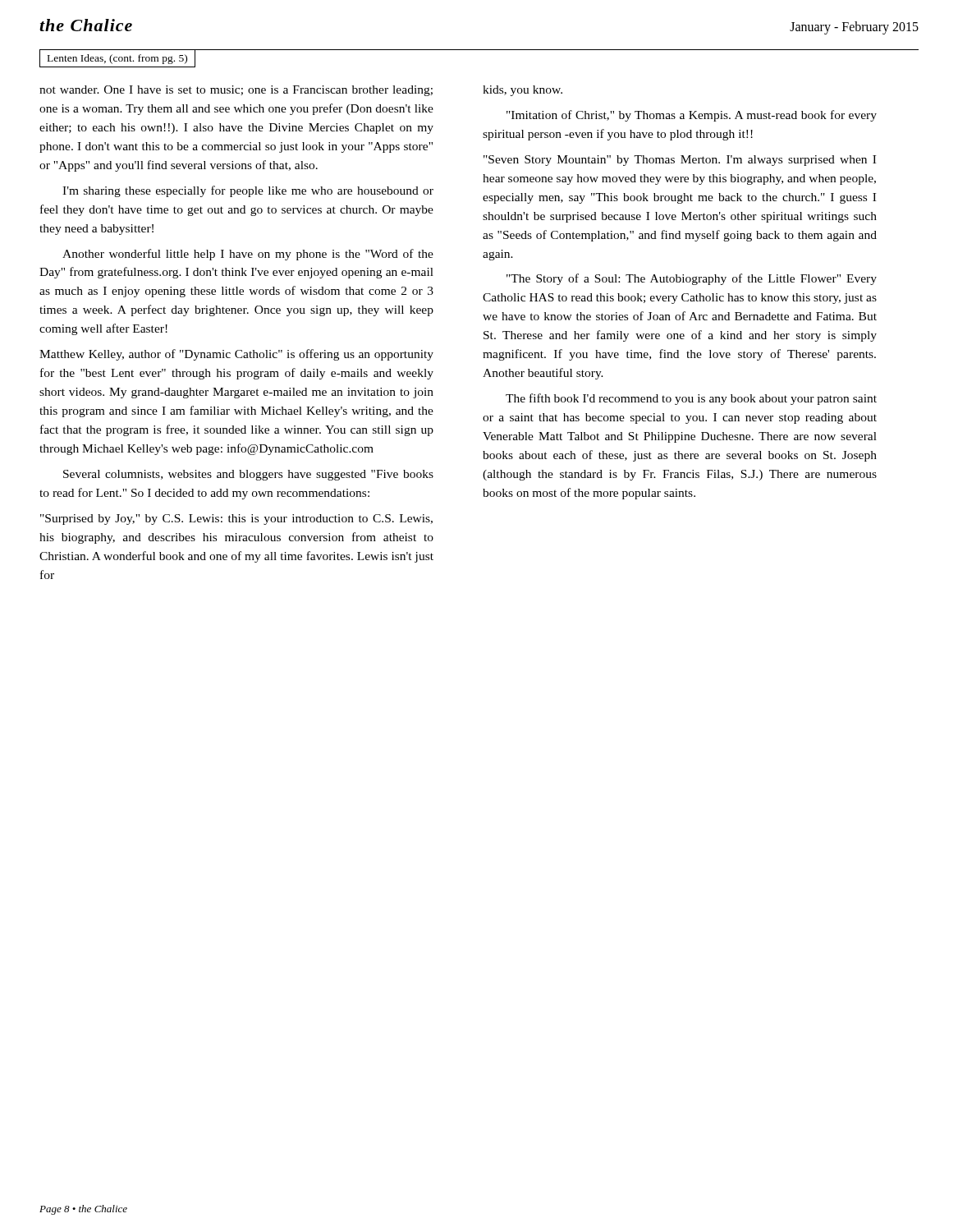Navigate to the region starting "The fifth book I'd recommend to you"

tap(680, 446)
